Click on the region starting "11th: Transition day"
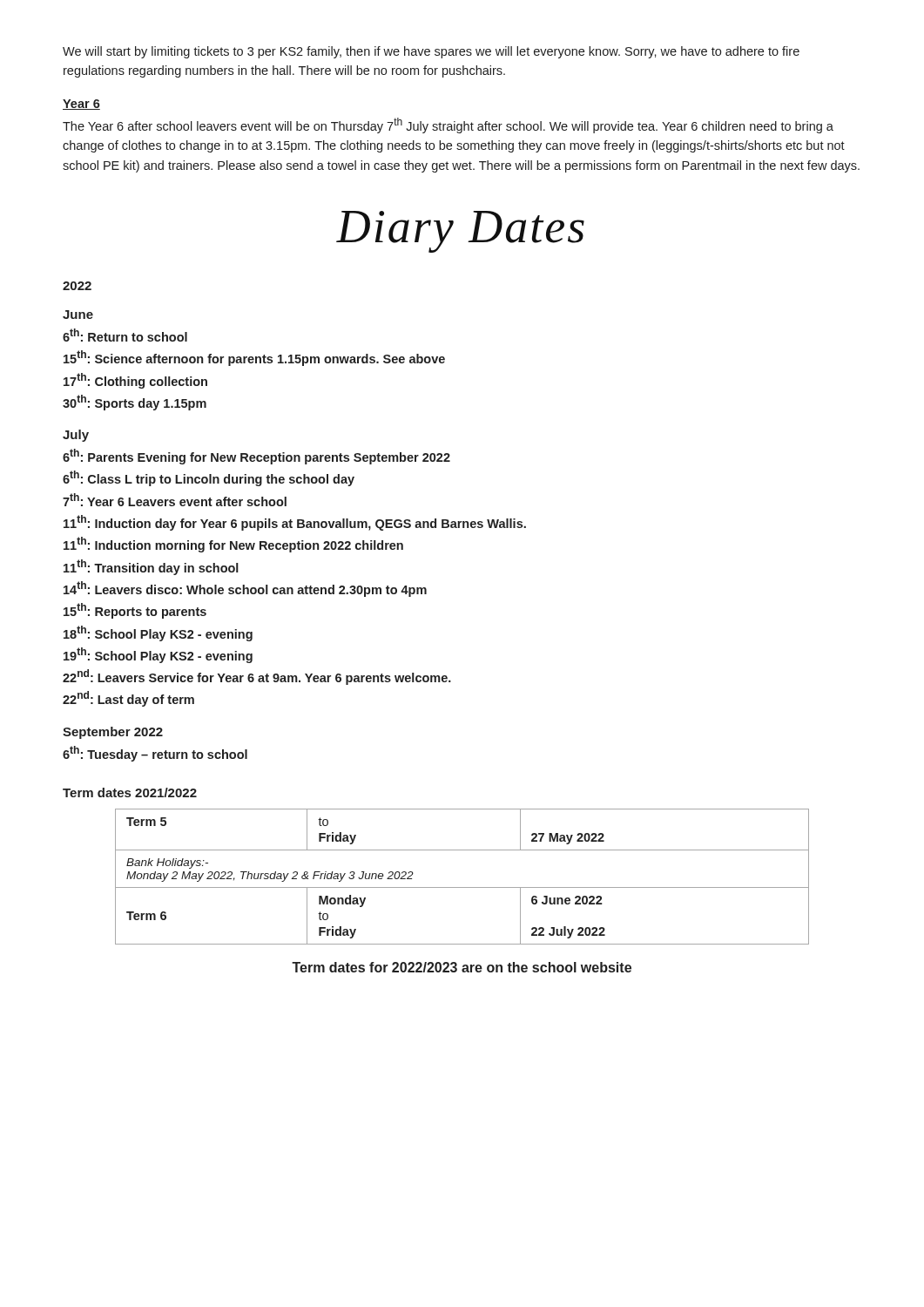 [x=151, y=566]
